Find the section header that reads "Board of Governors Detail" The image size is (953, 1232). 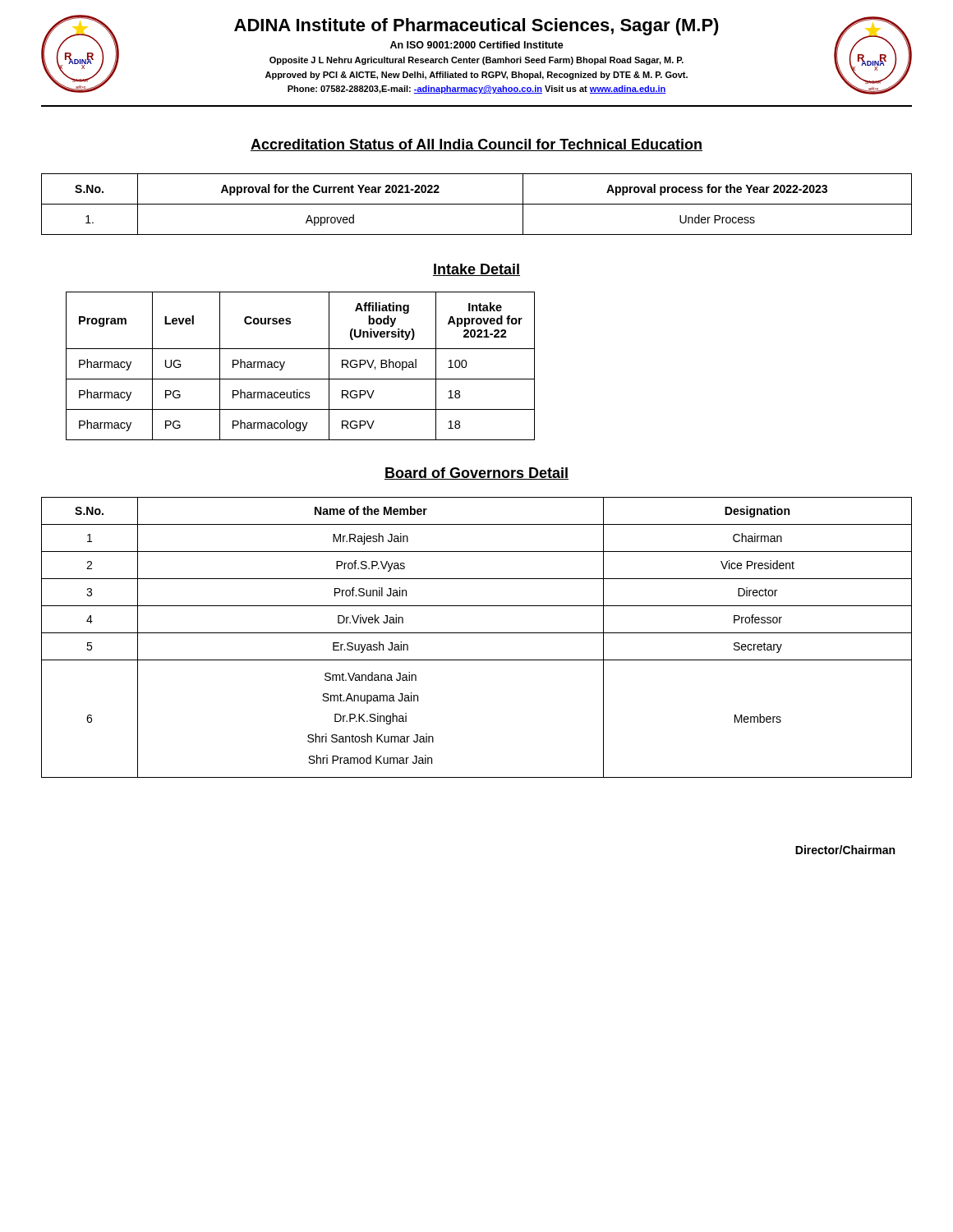click(476, 473)
